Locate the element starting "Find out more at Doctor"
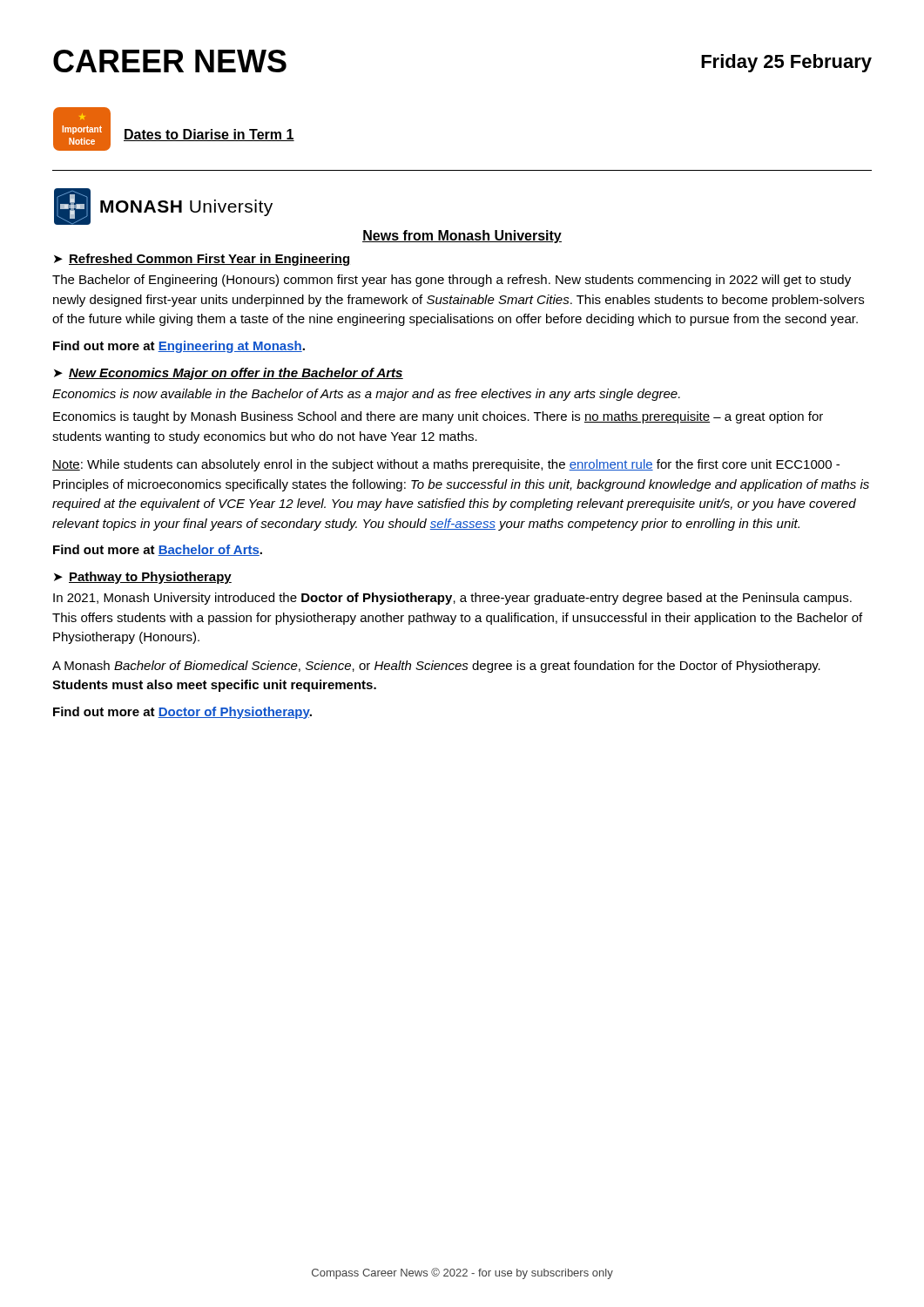This screenshot has height=1307, width=924. click(182, 711)
